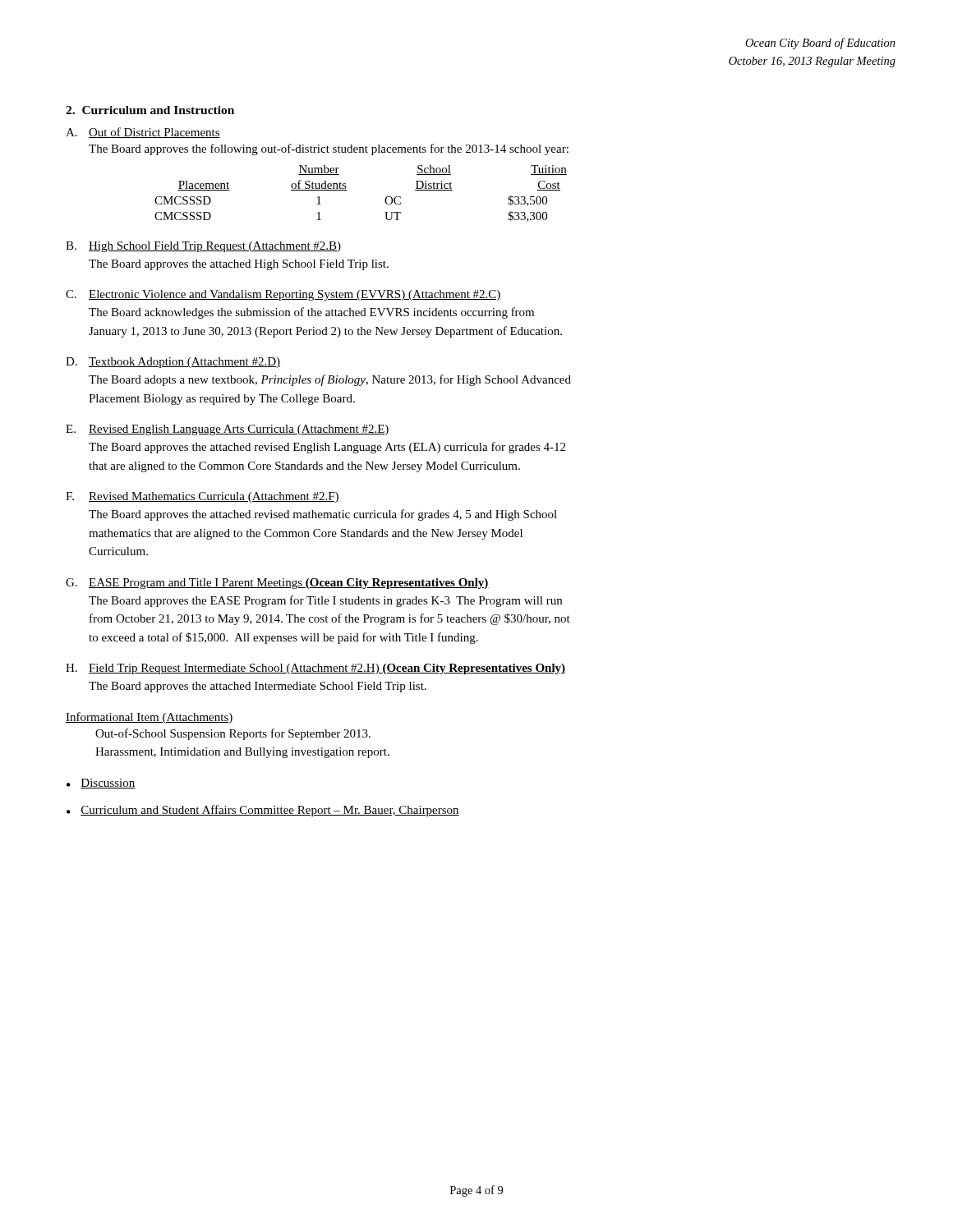953x1232 pixels.
Task: Select the block starting "Textbook Adoption (Attachment #2.D)"
Action: [184, 361]
